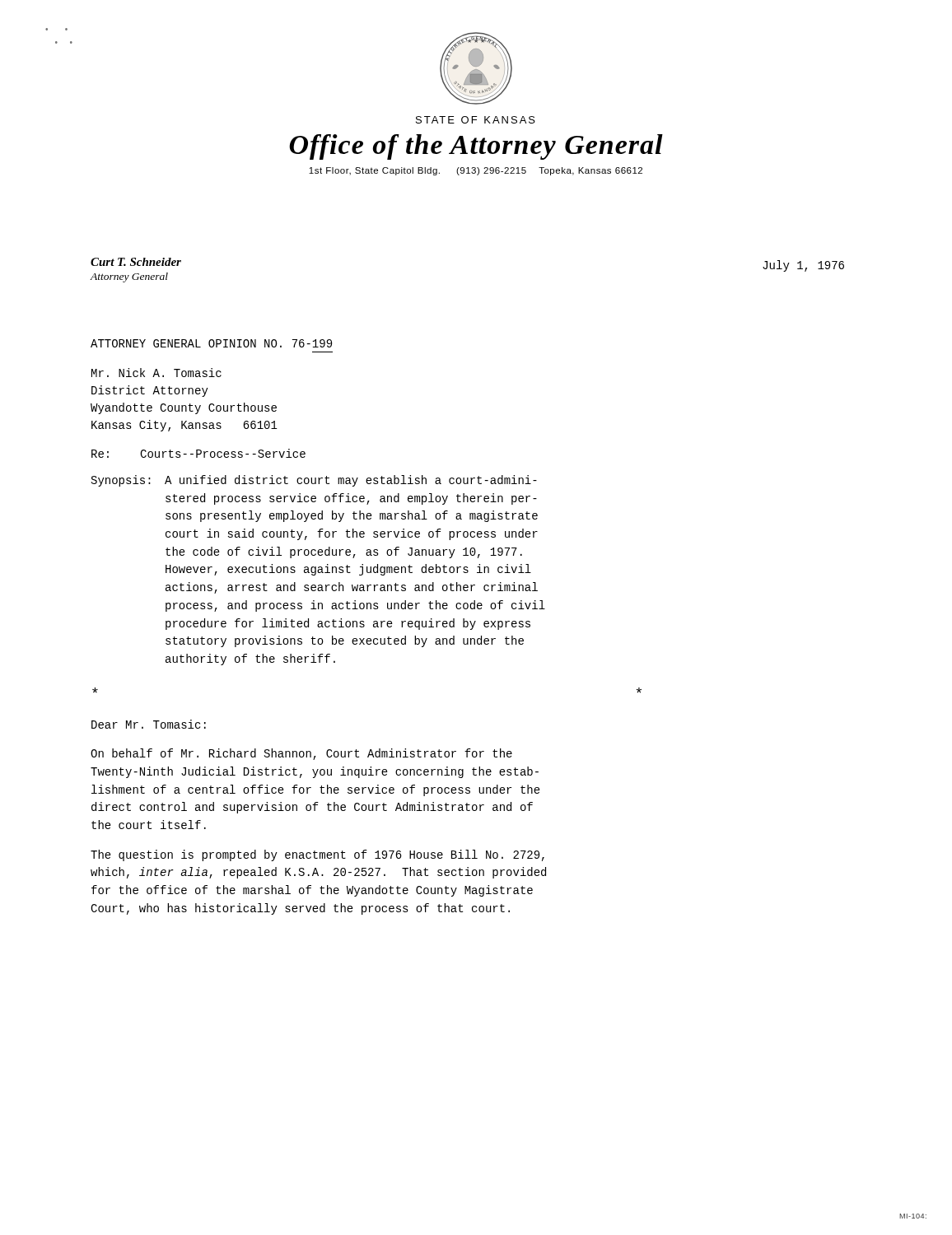This screenshot has width=952, height=1235.
Task: Point to the passage starting "July 1, 1976"
Action: pos(803,266)
